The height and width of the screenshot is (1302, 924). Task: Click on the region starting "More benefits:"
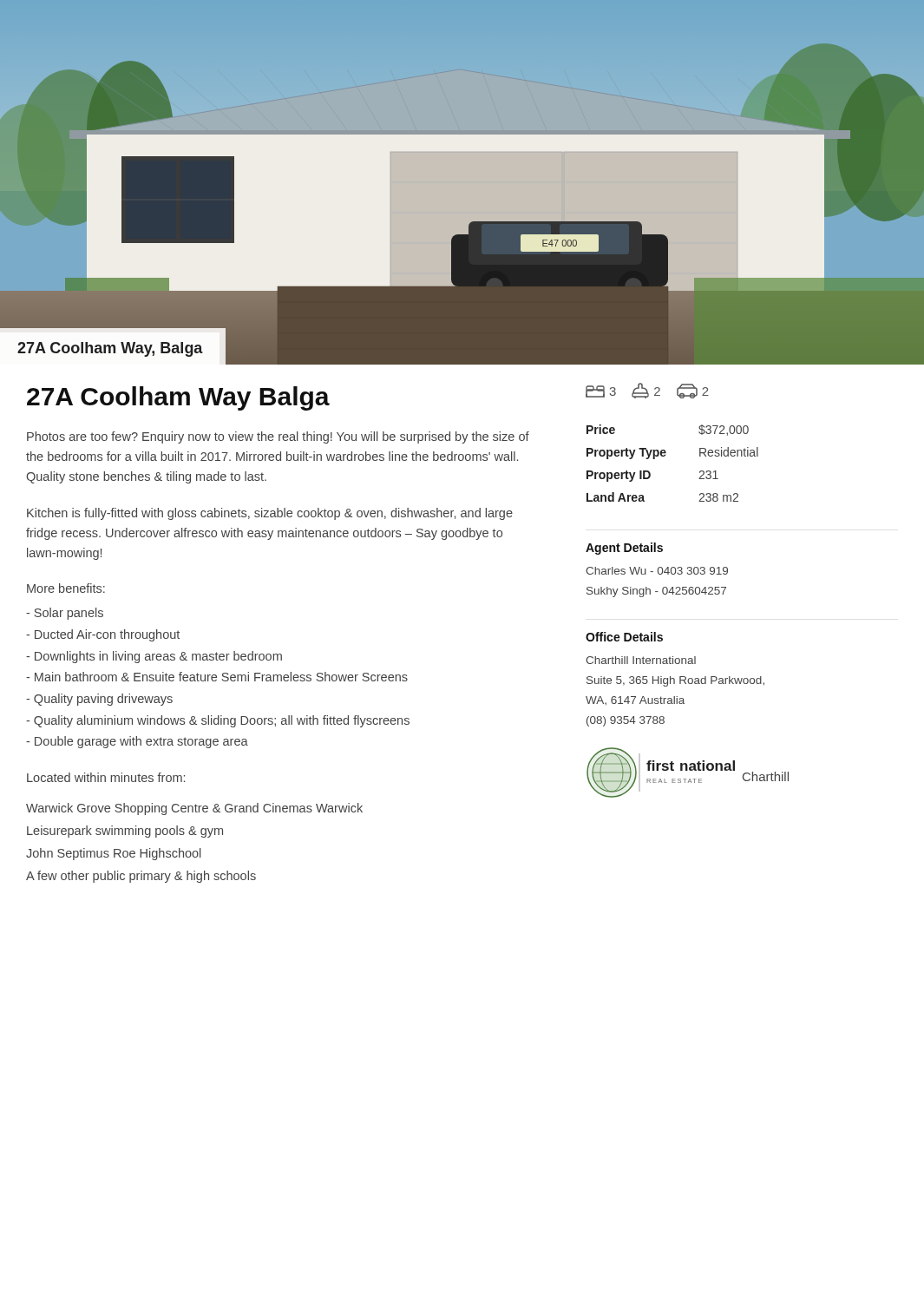click(x=66, y=589)
